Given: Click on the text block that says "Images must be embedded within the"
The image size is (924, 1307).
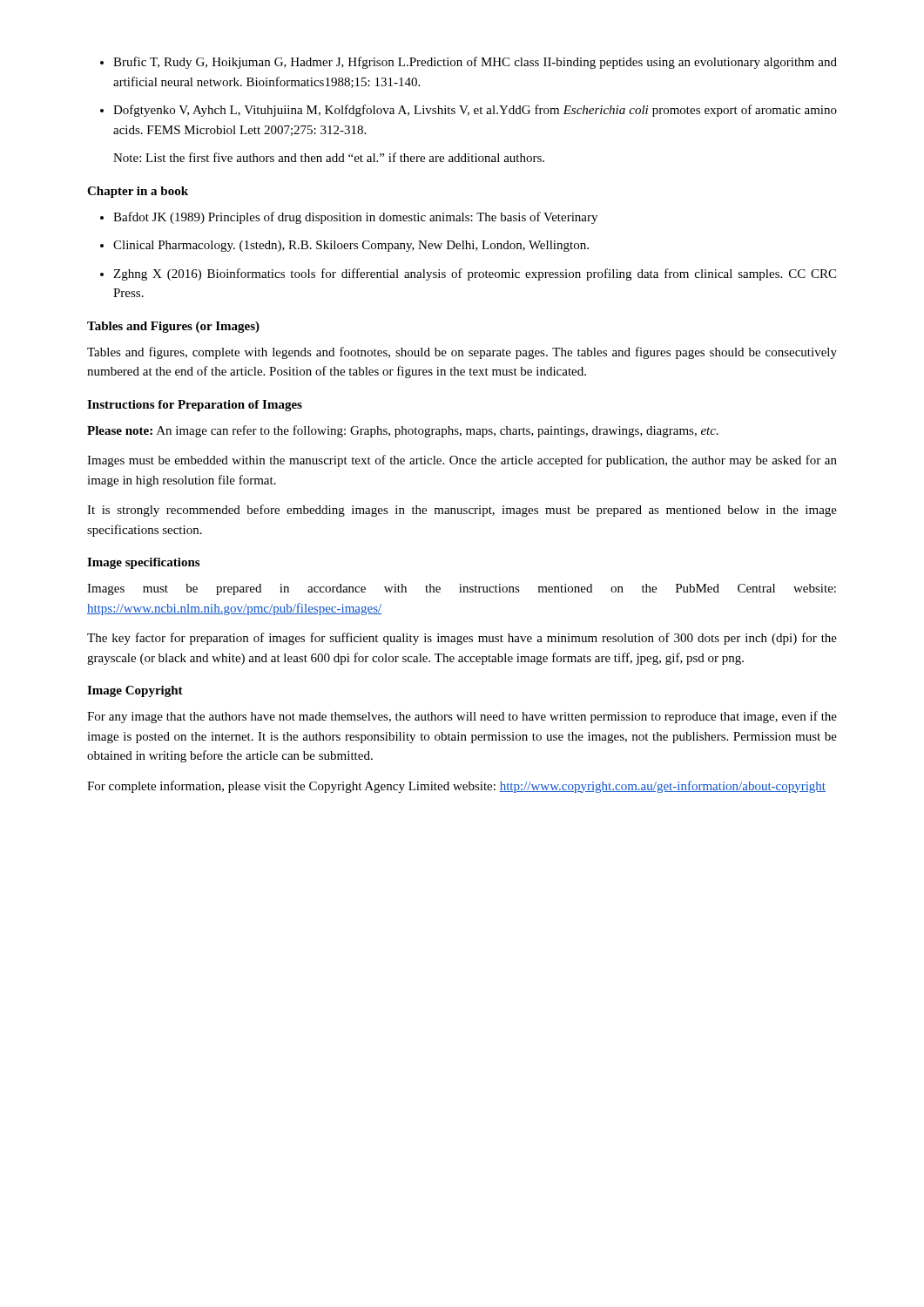Looking at the screenshot, I should pyautogui.click(x=462, y=470).
